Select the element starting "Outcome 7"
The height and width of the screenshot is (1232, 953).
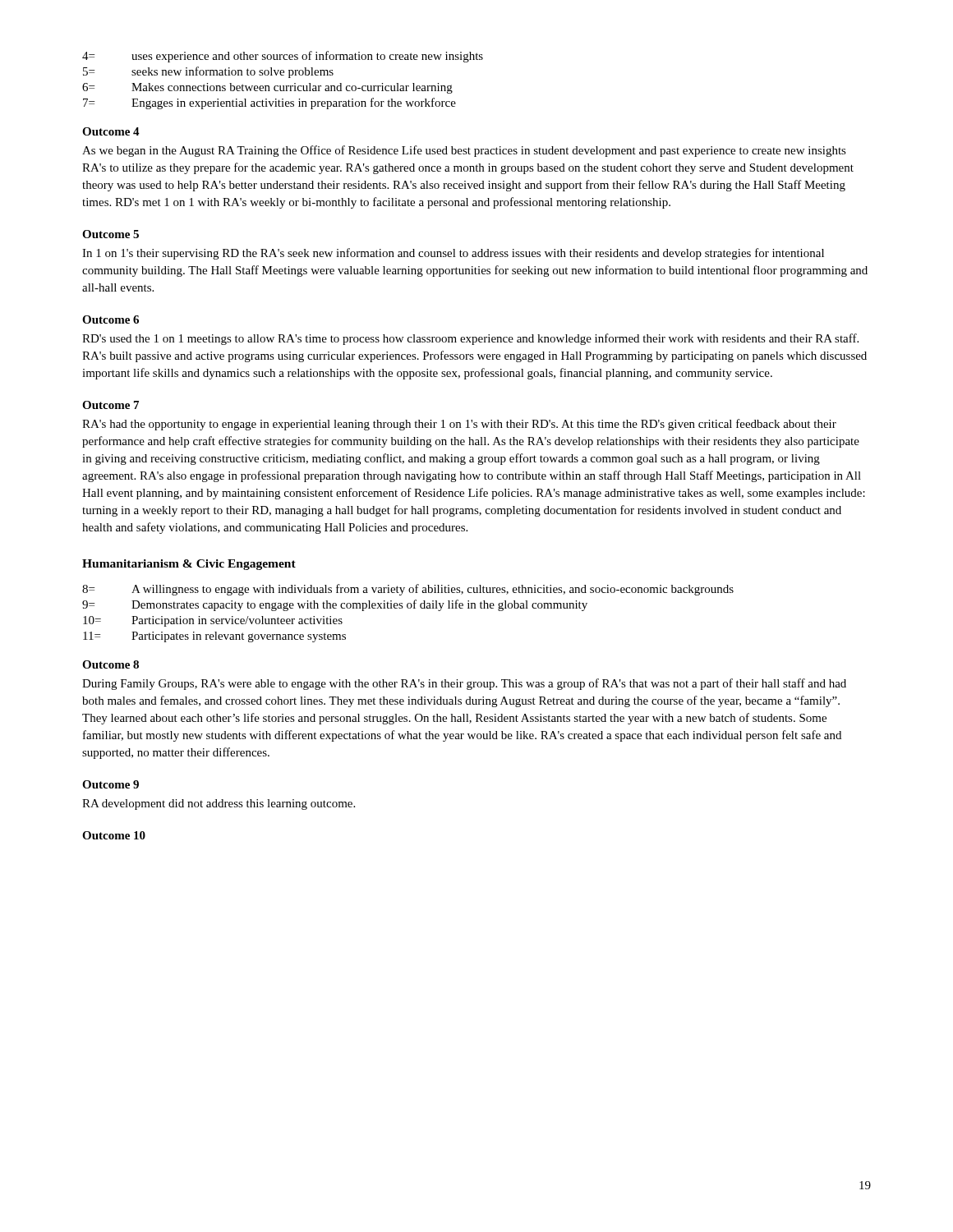[x=111, y=405]
